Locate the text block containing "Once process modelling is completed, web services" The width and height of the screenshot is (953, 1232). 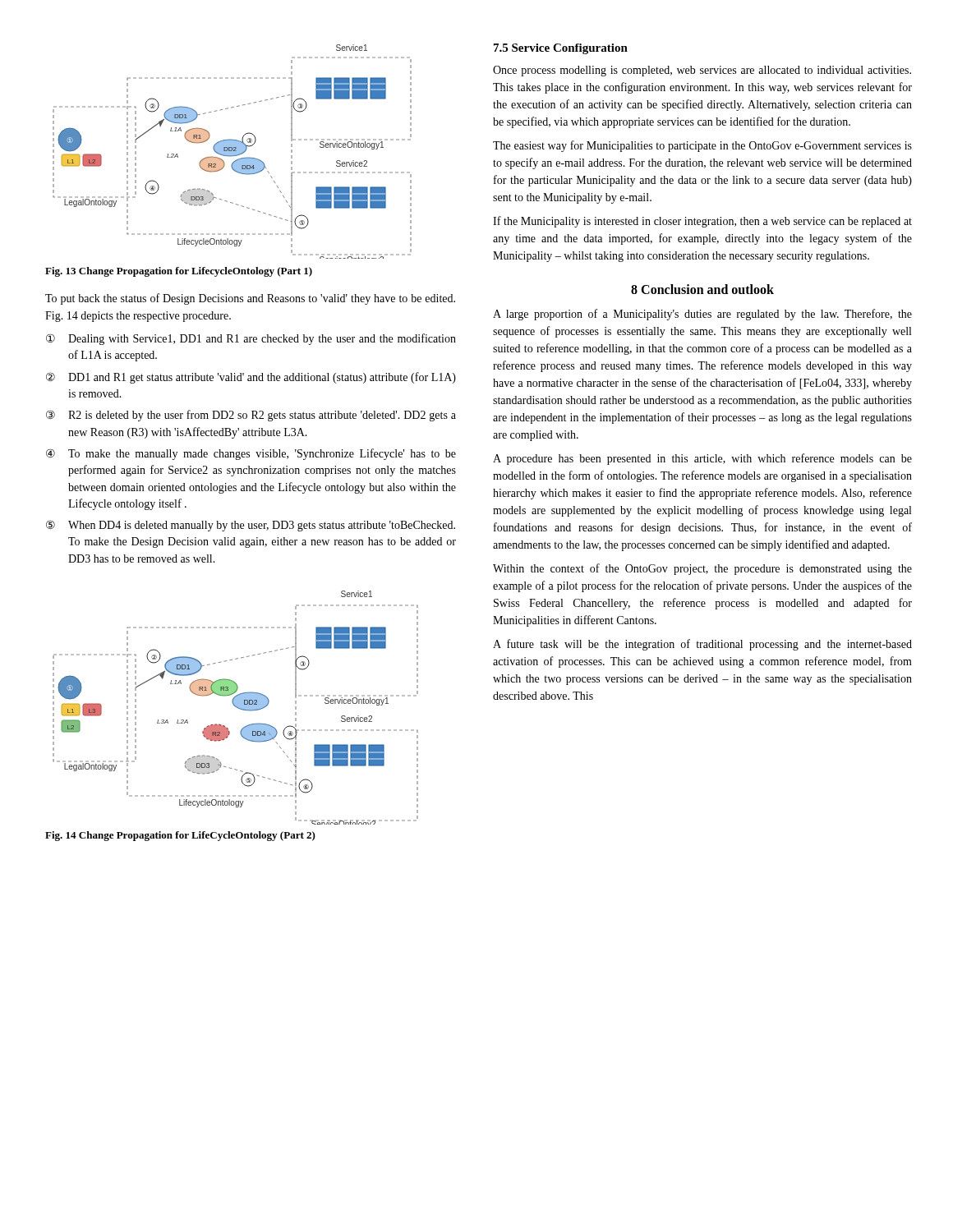(702, 96)
